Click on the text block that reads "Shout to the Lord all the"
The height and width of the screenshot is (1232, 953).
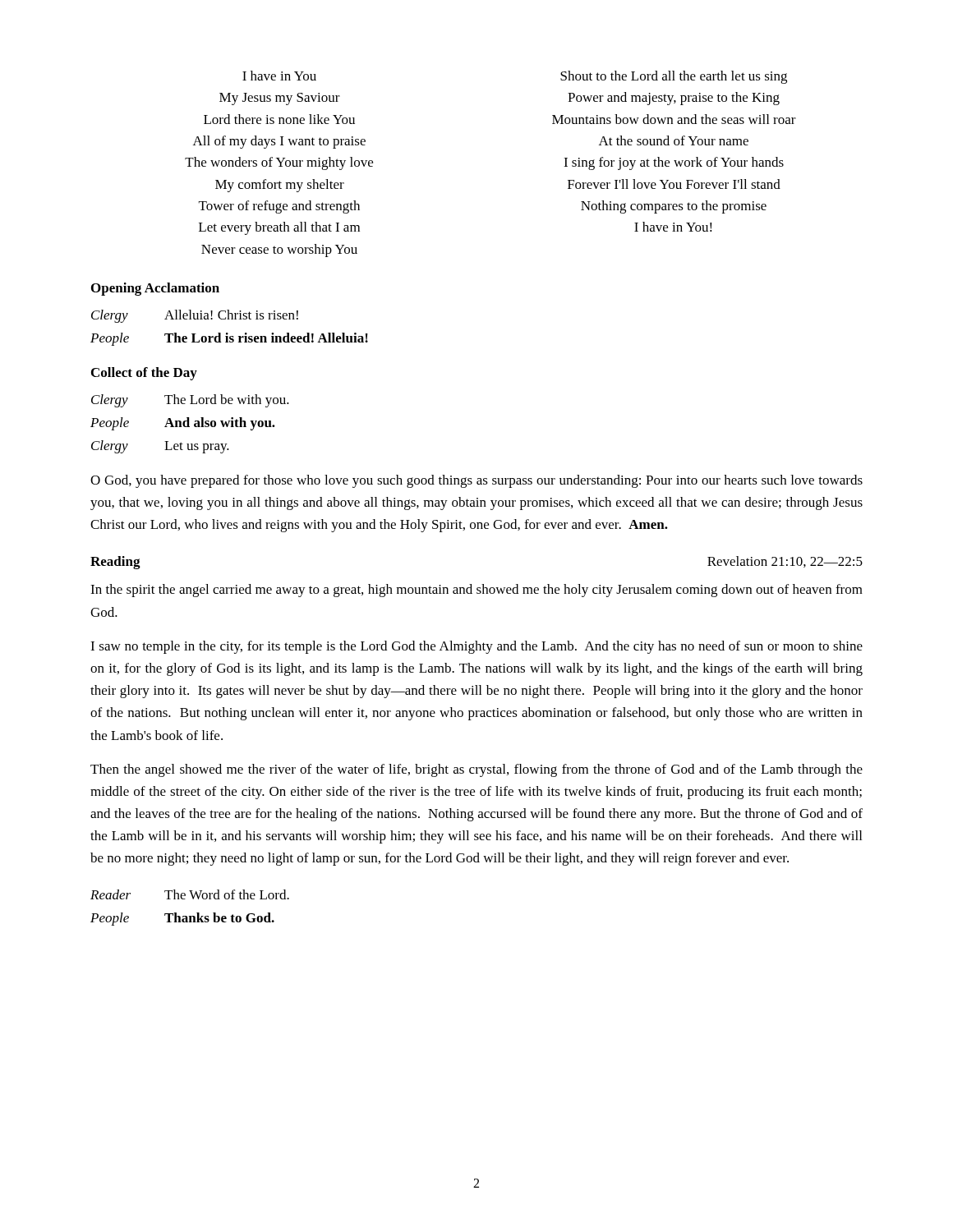click(674, 152)
